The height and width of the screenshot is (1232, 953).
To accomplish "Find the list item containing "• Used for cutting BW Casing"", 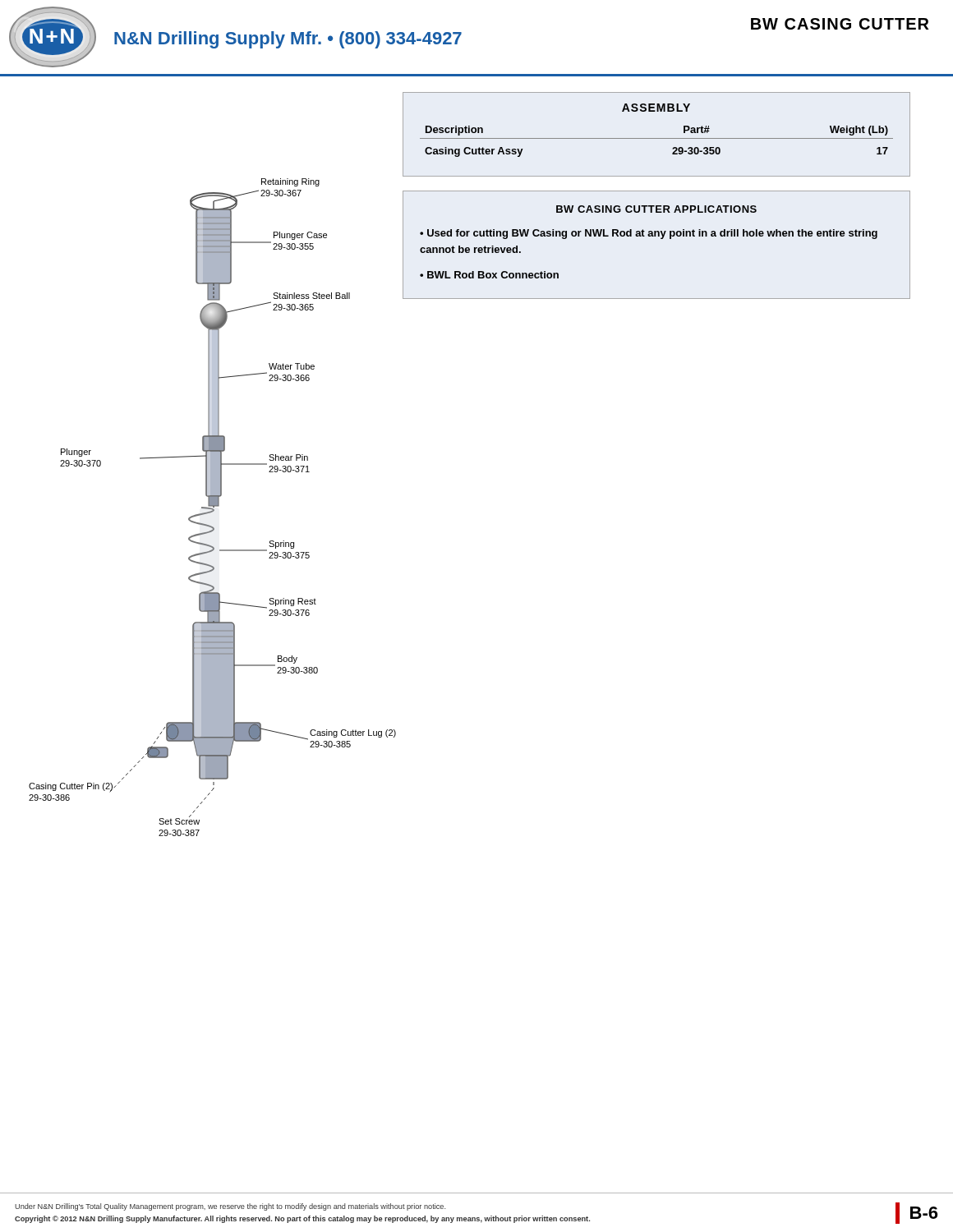I will (x=649, y=241).
